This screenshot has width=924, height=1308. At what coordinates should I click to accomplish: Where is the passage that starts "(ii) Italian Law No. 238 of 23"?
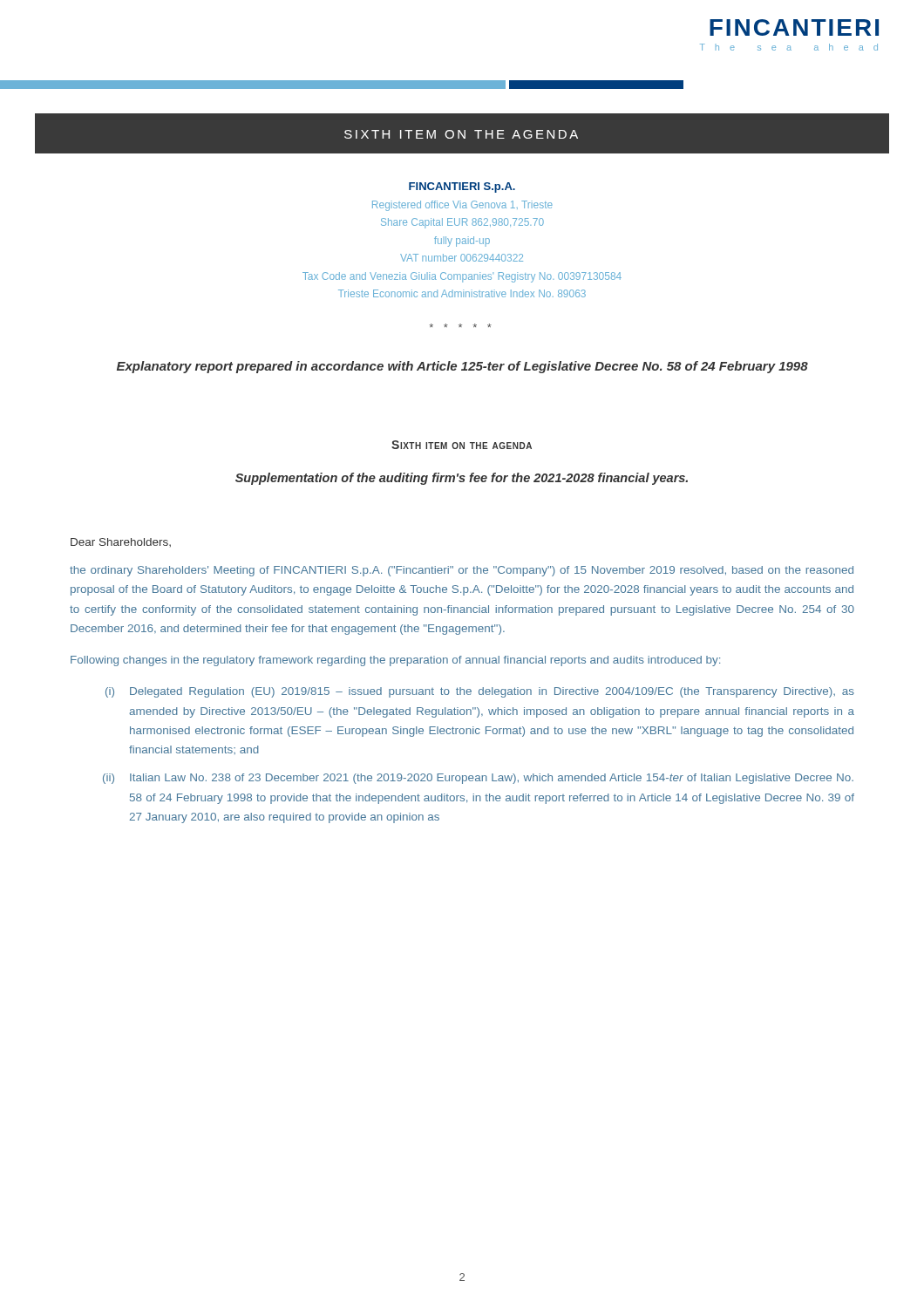(x=462, y=798)
